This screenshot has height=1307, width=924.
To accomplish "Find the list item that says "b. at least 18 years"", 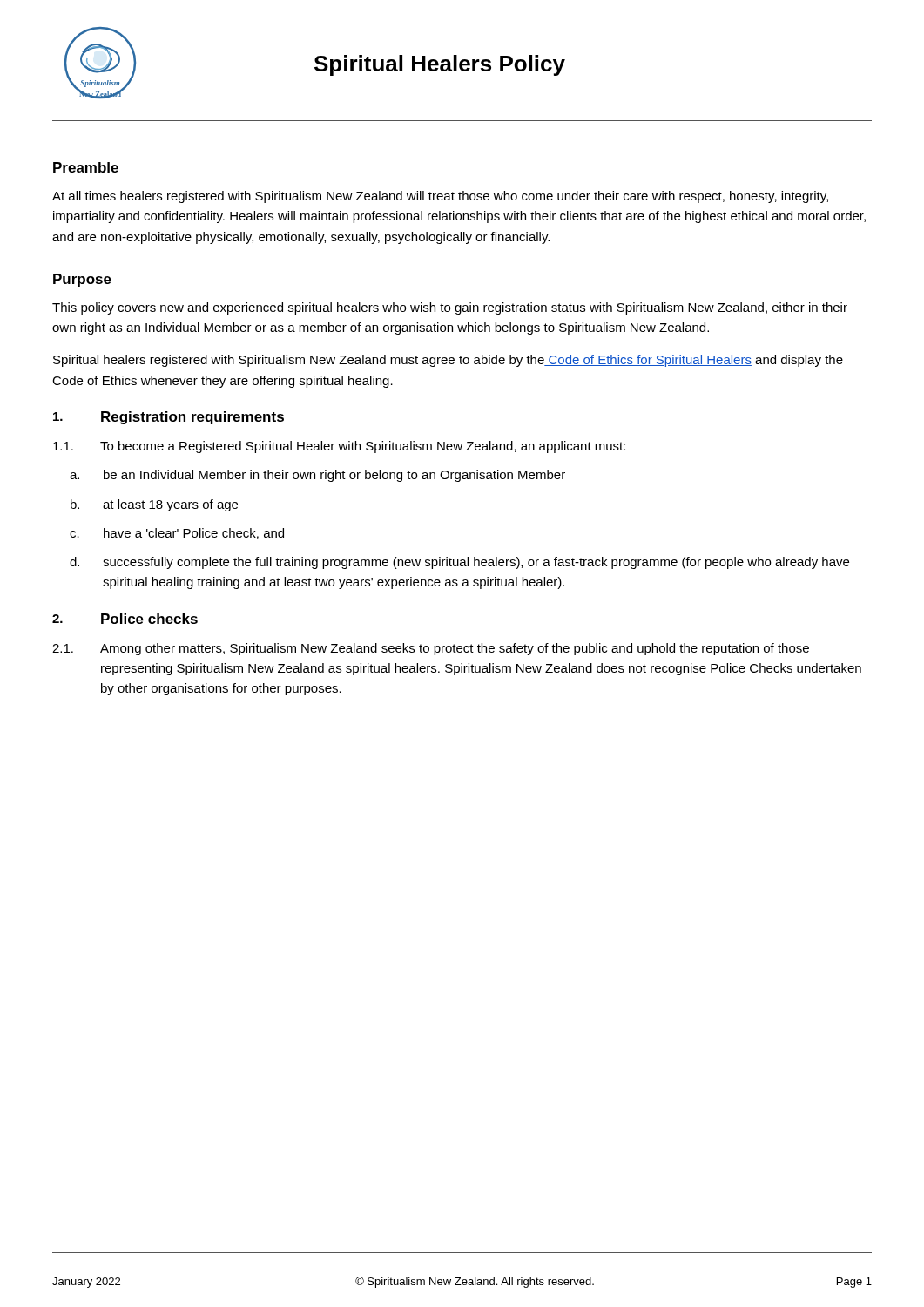I will click(x=154, y=505).
